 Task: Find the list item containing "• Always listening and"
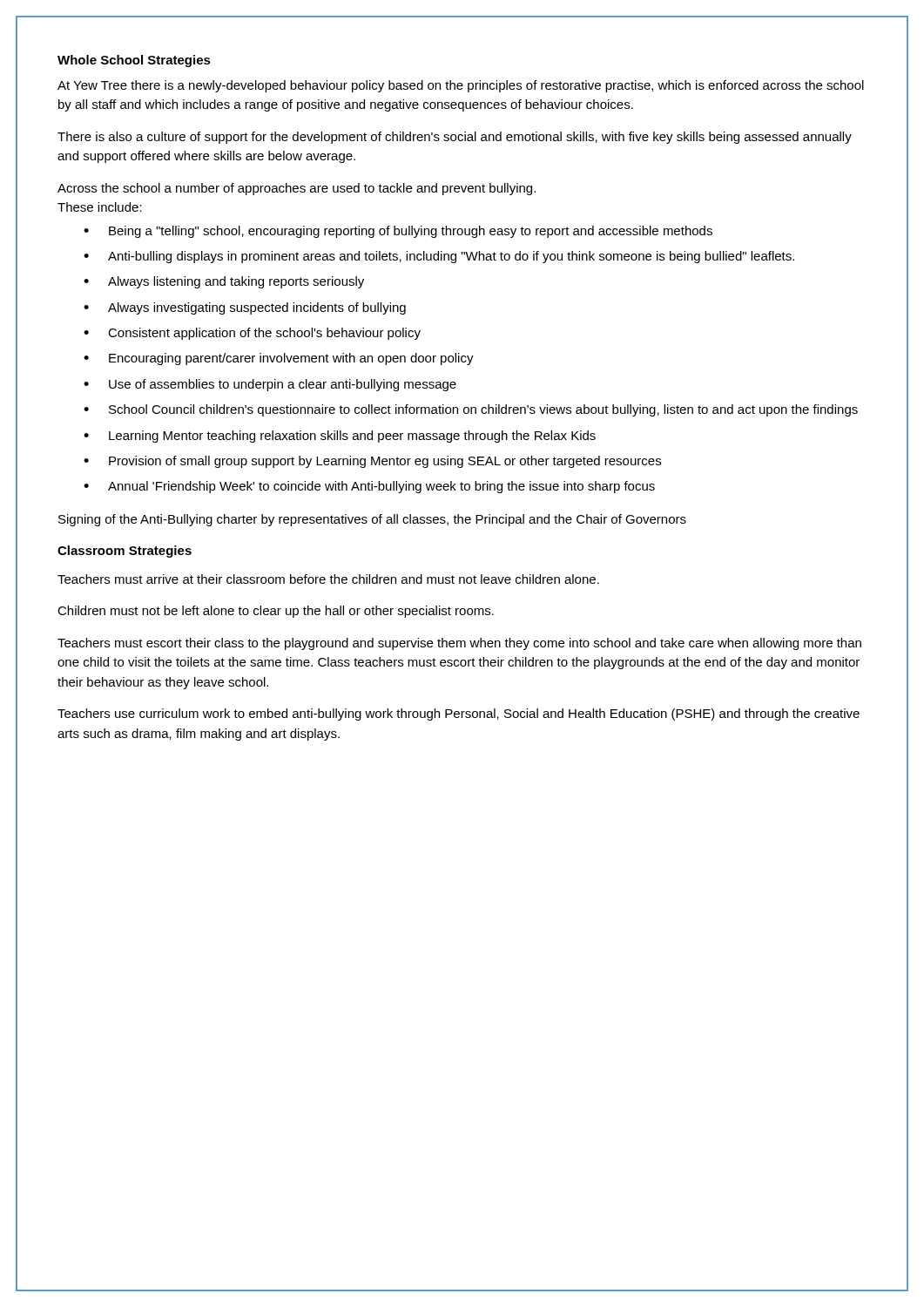tap(224, 282)
